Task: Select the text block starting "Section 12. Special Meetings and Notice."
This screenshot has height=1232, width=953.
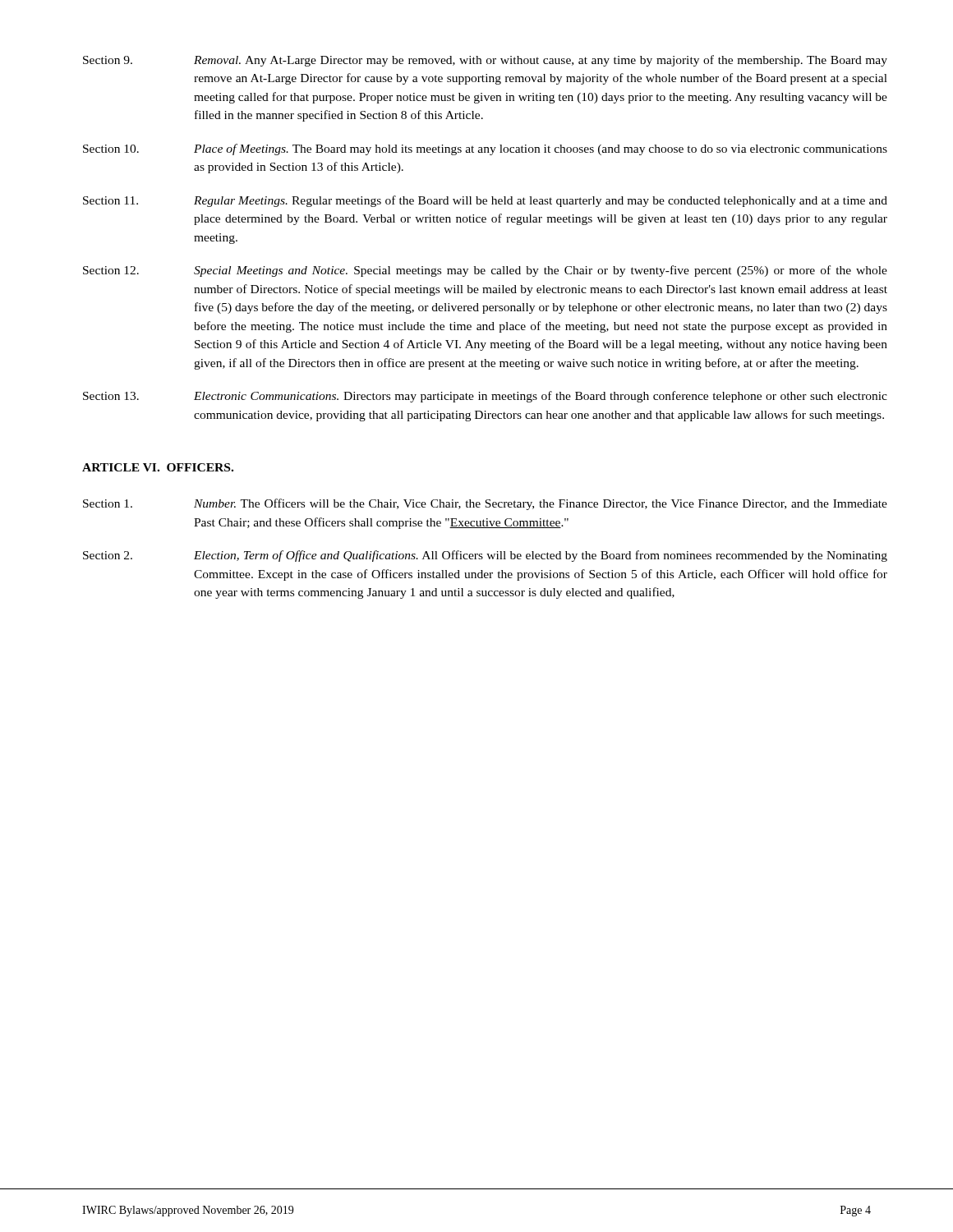Action: click(485, 317)
